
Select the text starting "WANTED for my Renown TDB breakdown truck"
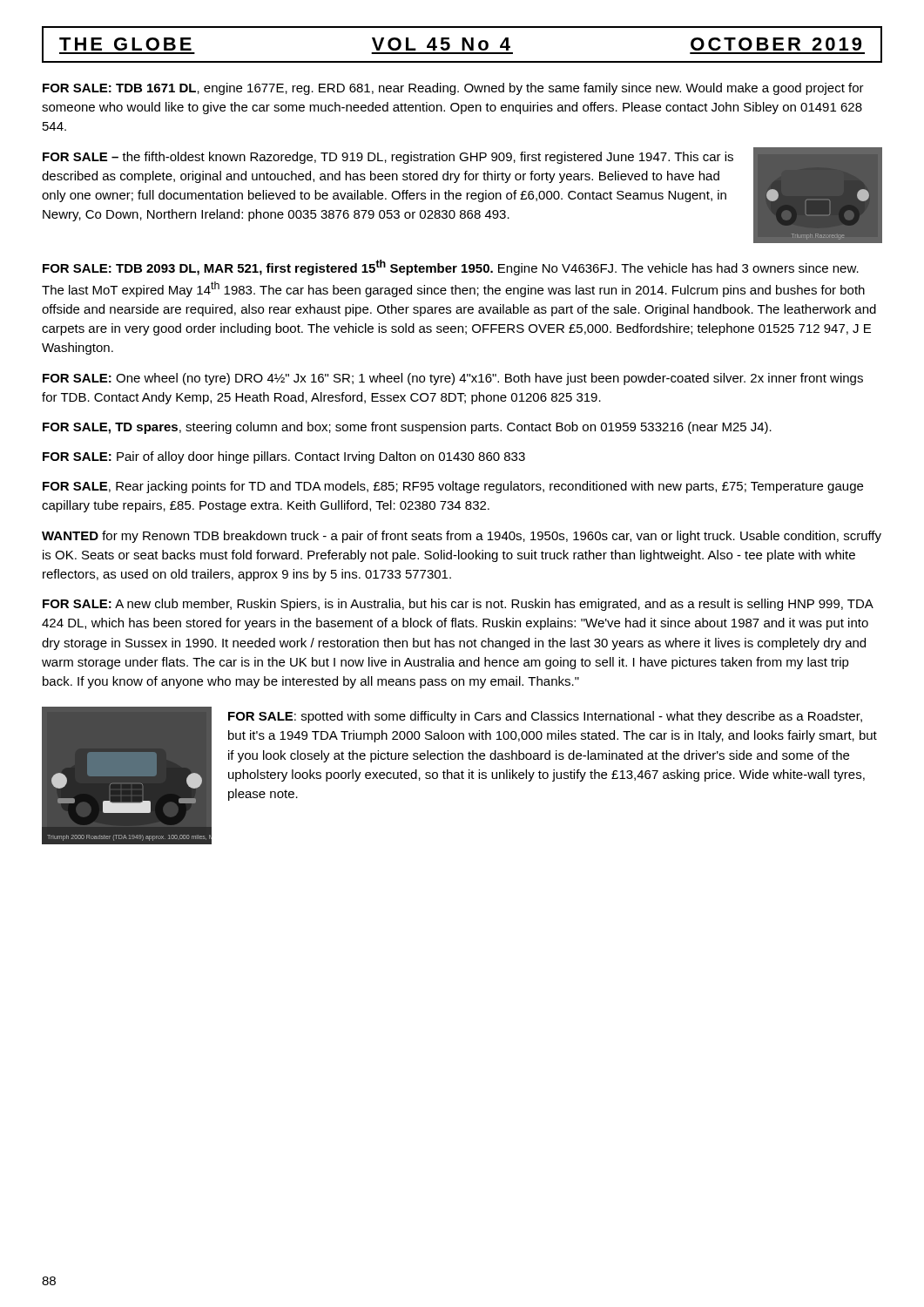click(x=462, y=554)
